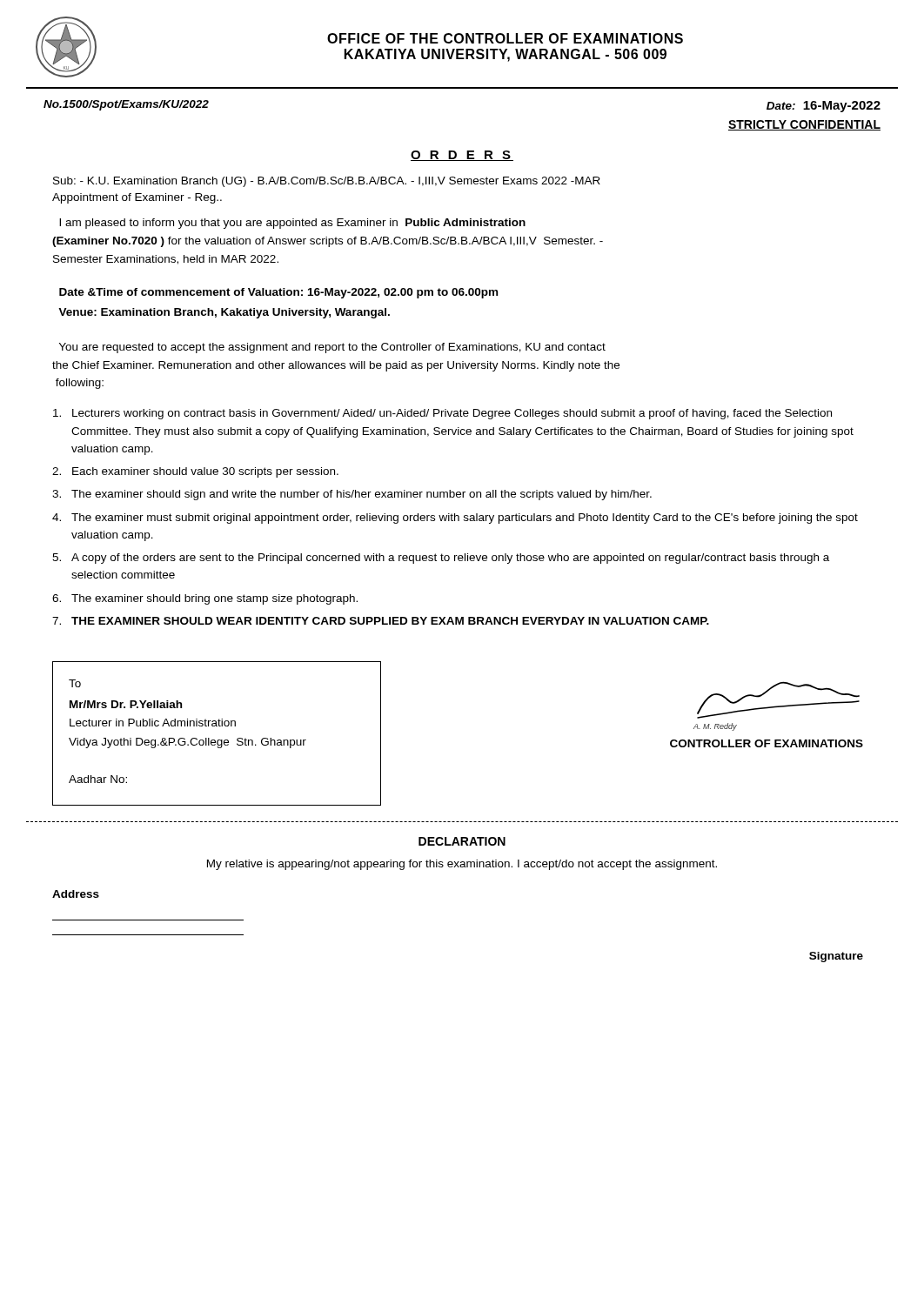The width and height of the screenshot is (924, 1305).
Task: Locate the text "Date: 16-May-2022"
Action: [823, 105]
